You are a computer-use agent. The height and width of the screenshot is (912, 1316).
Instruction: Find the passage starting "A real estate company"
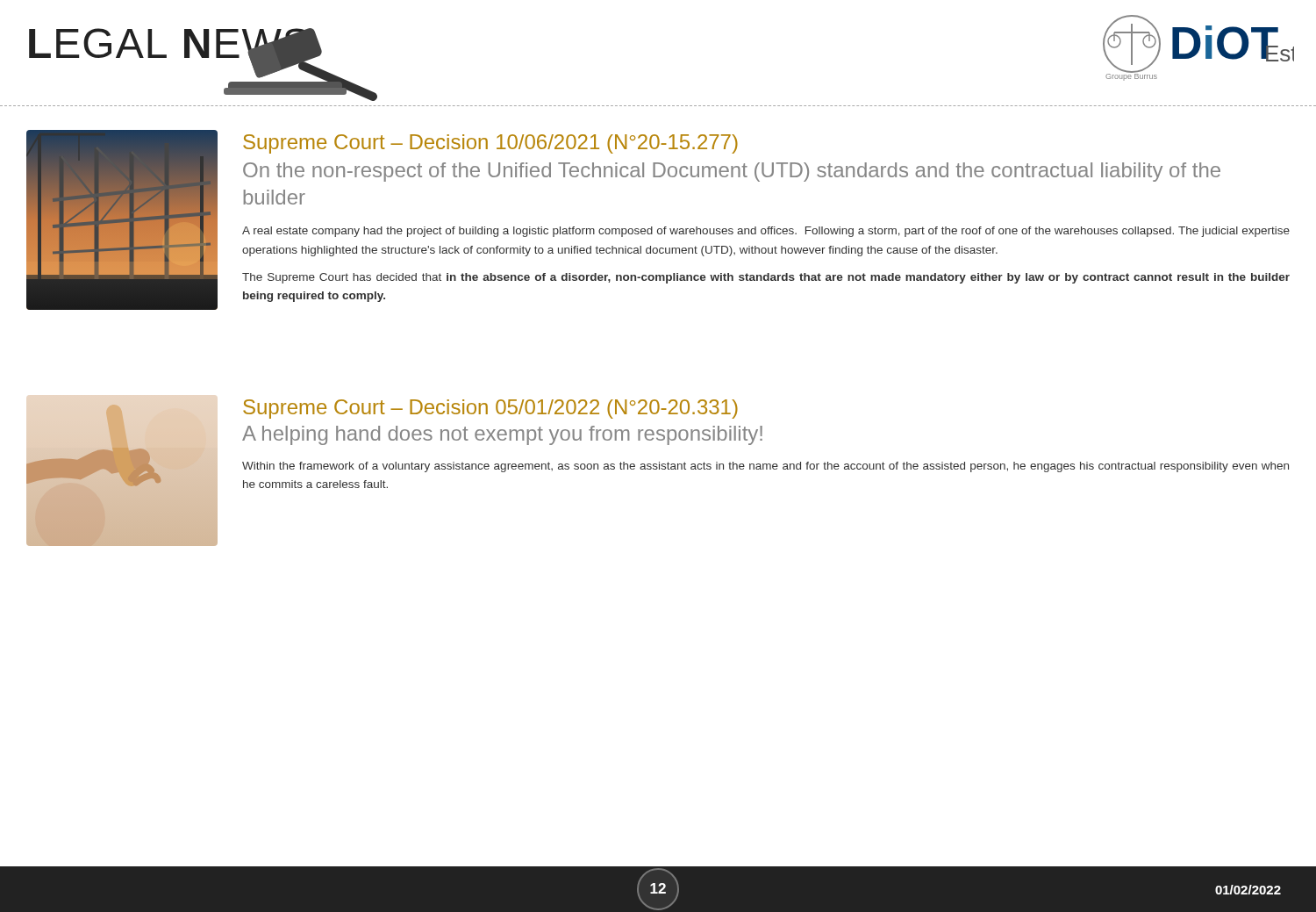coord(766,240)
